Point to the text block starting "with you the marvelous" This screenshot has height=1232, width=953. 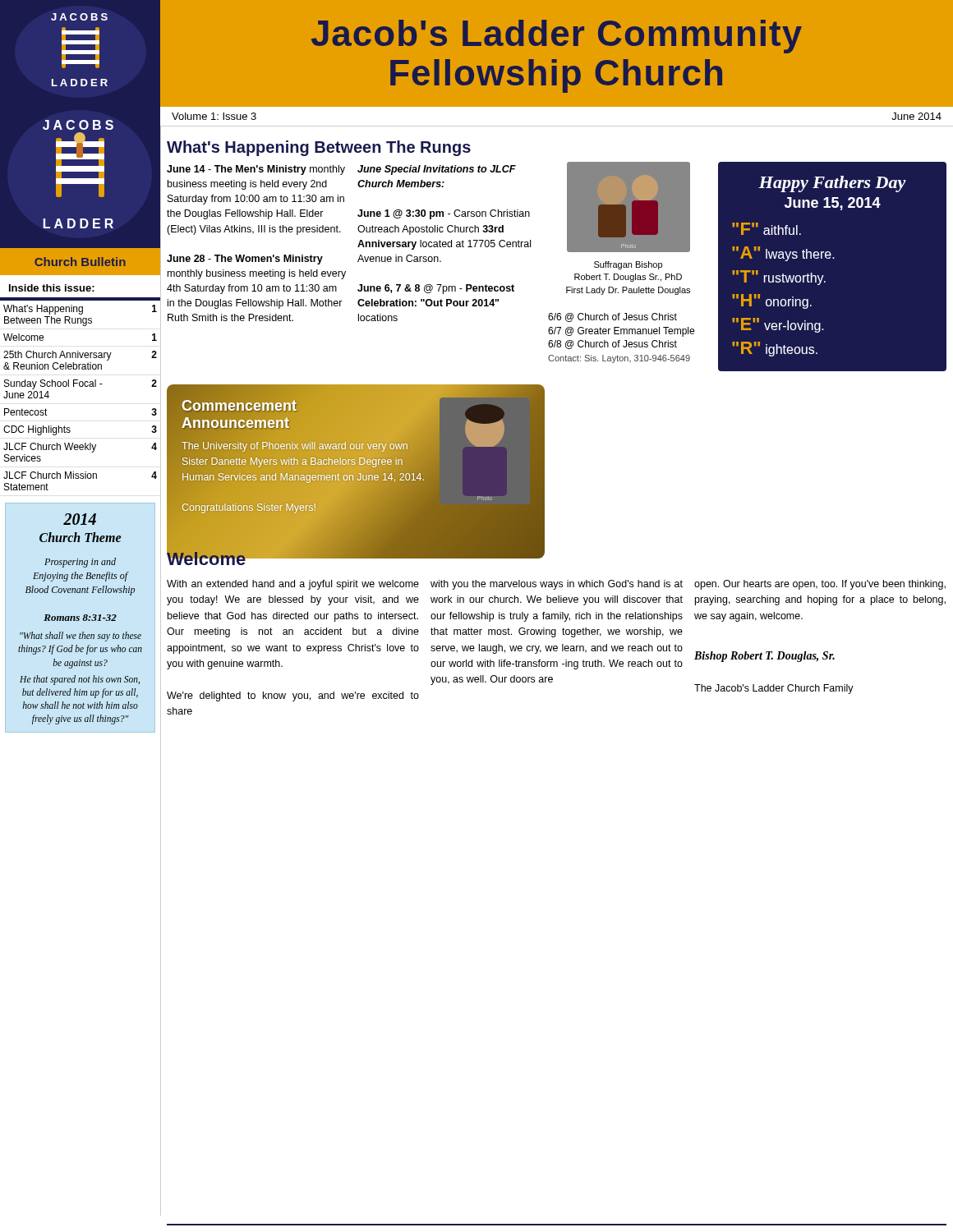click(557, 632)
